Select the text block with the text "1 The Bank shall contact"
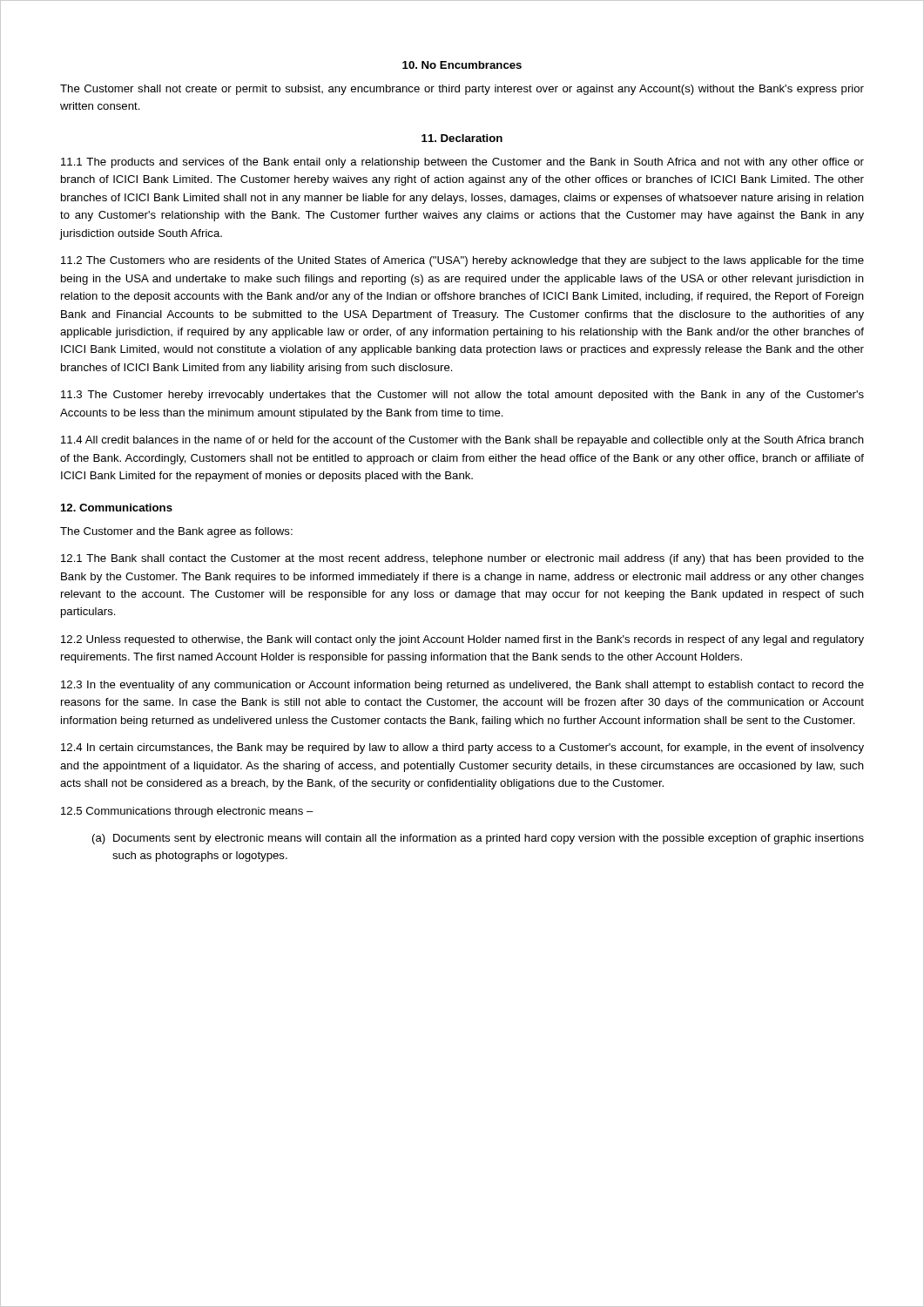Image resolution: width=924 pixels, height=1307 pixels. 462,585
